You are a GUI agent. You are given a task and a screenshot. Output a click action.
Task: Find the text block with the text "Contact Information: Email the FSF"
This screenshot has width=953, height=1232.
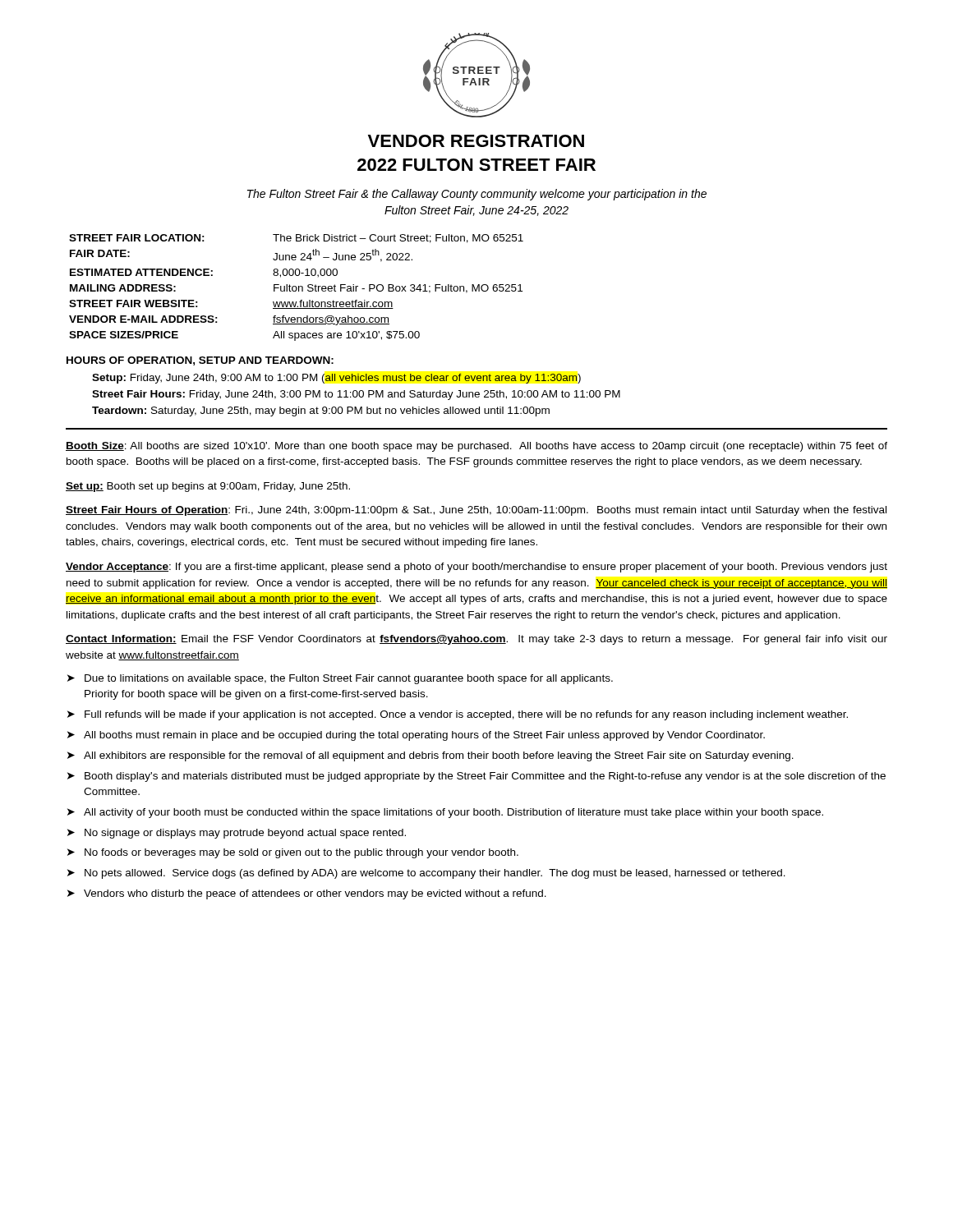point(476,647)
